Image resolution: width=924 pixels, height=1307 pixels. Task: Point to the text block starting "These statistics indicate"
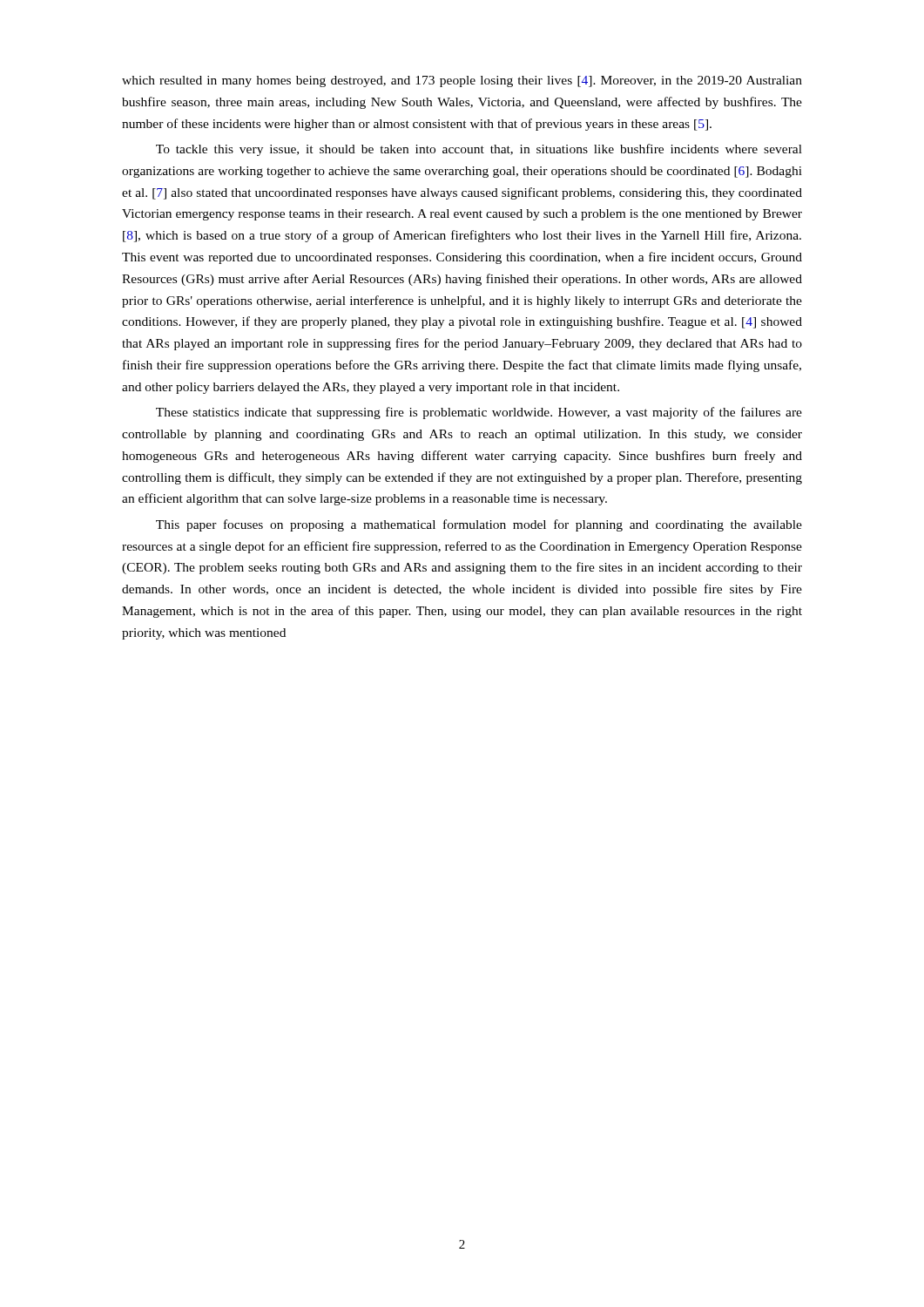[x=462, y=455]
